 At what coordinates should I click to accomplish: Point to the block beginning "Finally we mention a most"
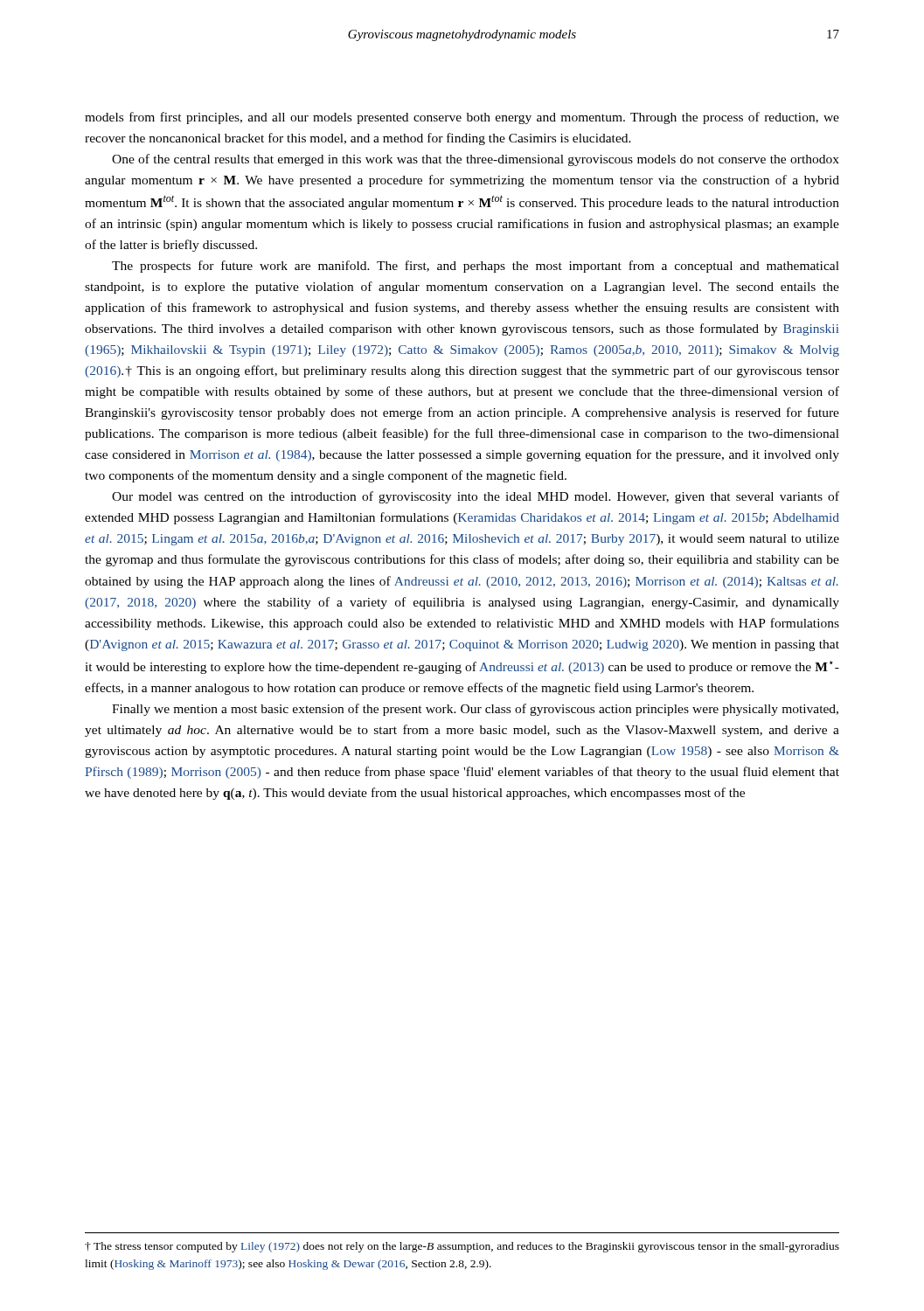462,750
